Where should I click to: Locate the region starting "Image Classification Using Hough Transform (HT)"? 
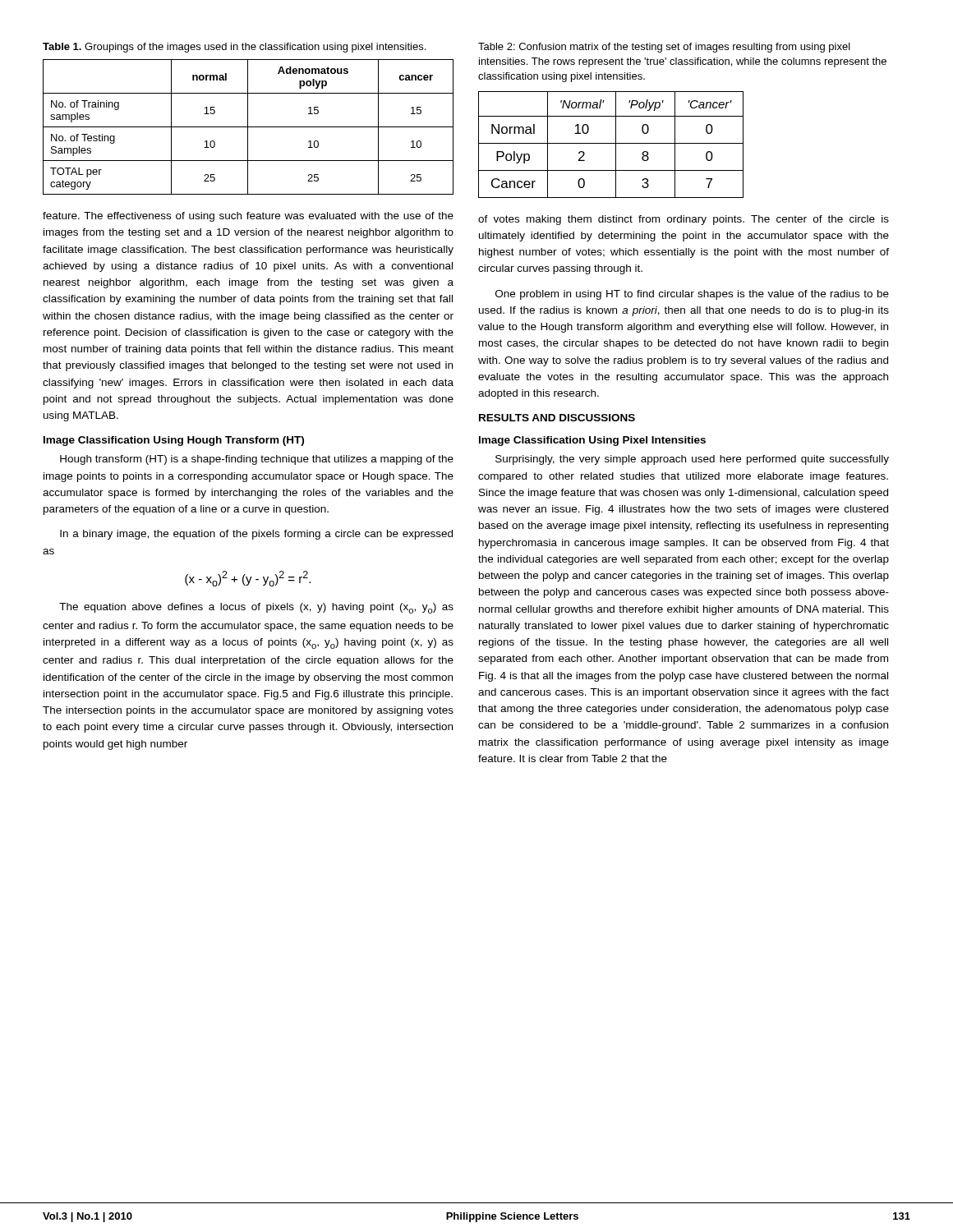coord(174,440)
